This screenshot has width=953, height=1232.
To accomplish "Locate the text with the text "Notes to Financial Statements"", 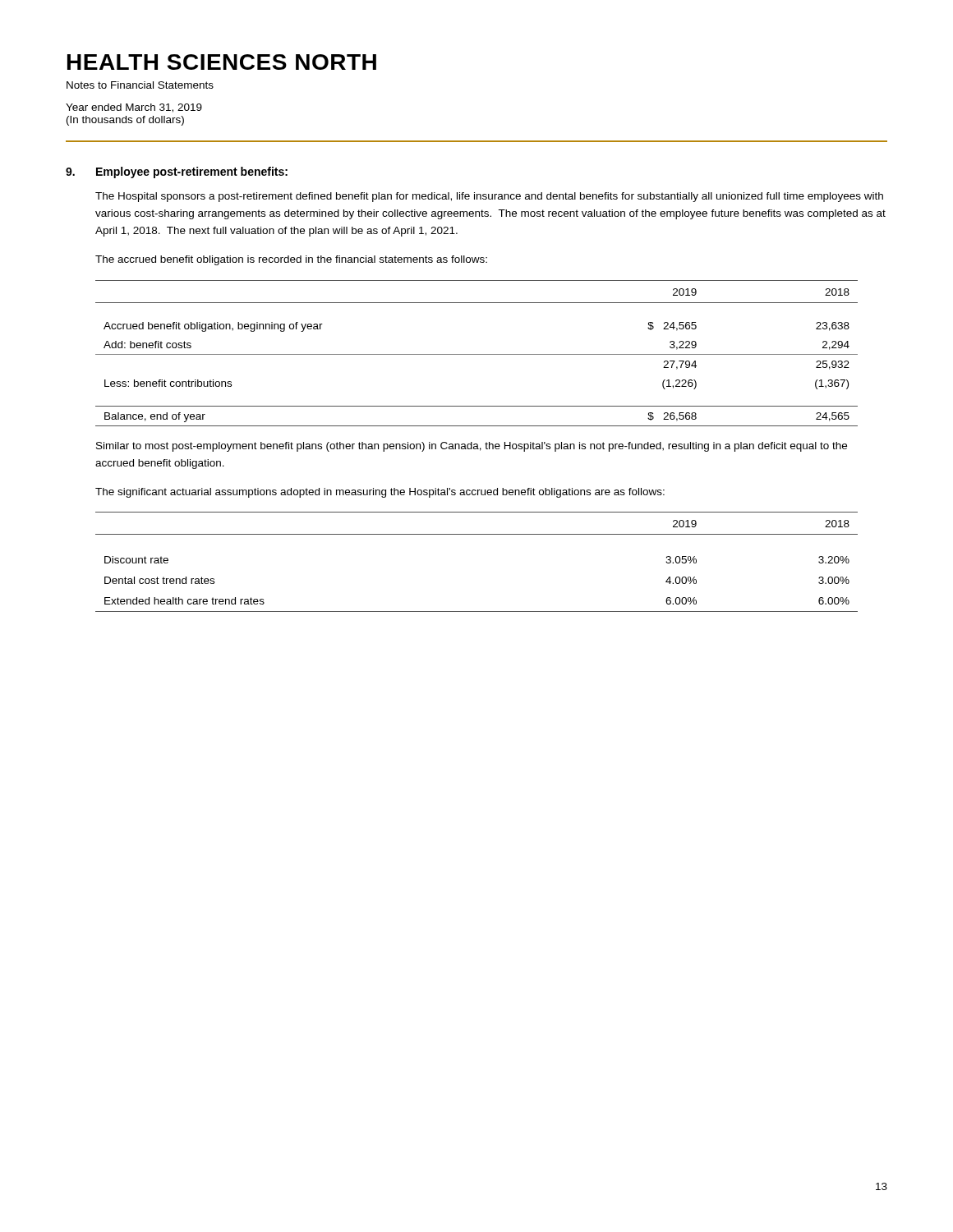I will (x=140, y=85).
